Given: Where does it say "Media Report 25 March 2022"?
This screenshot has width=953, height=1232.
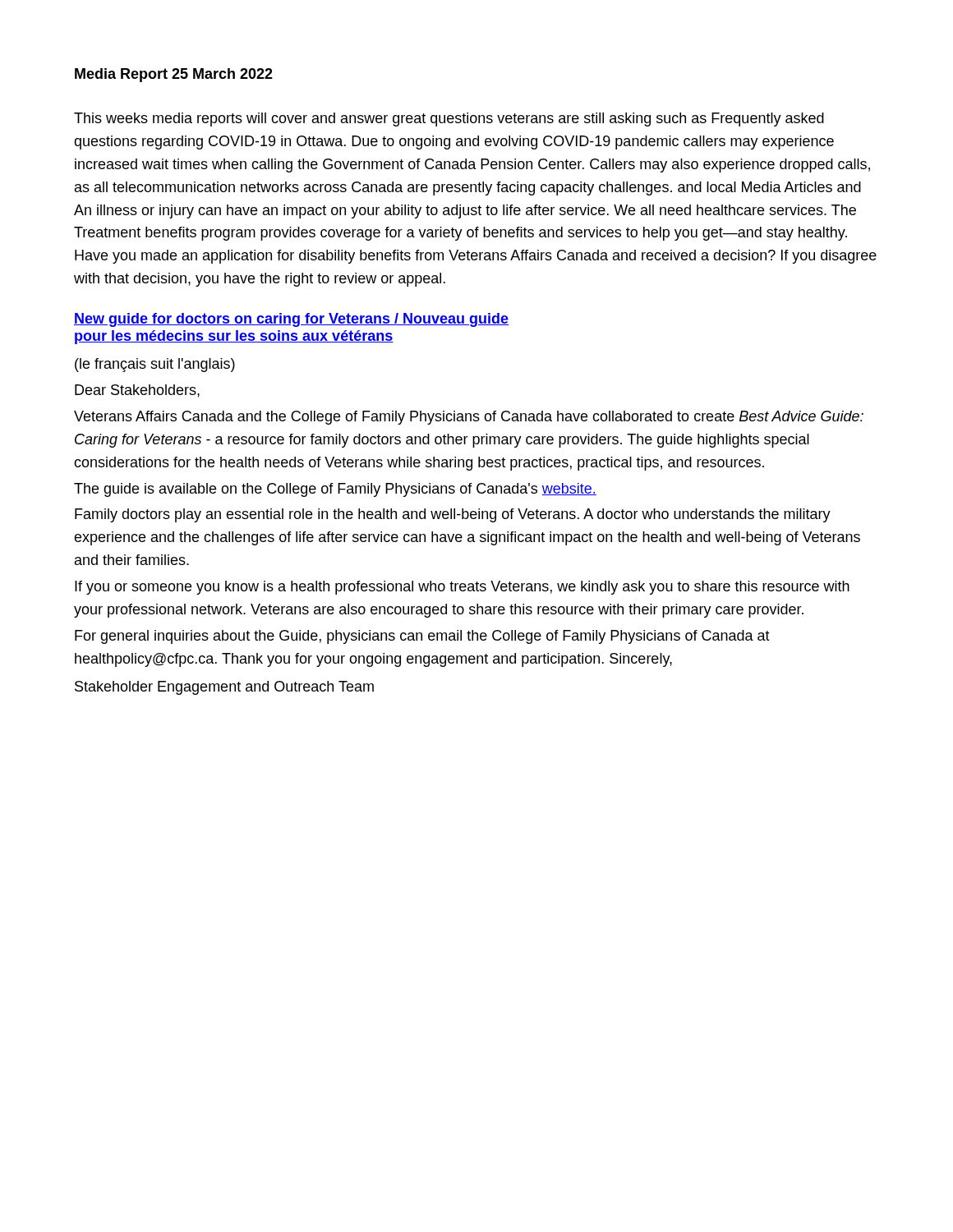Looking at the screenshot, I should (173, 74).
